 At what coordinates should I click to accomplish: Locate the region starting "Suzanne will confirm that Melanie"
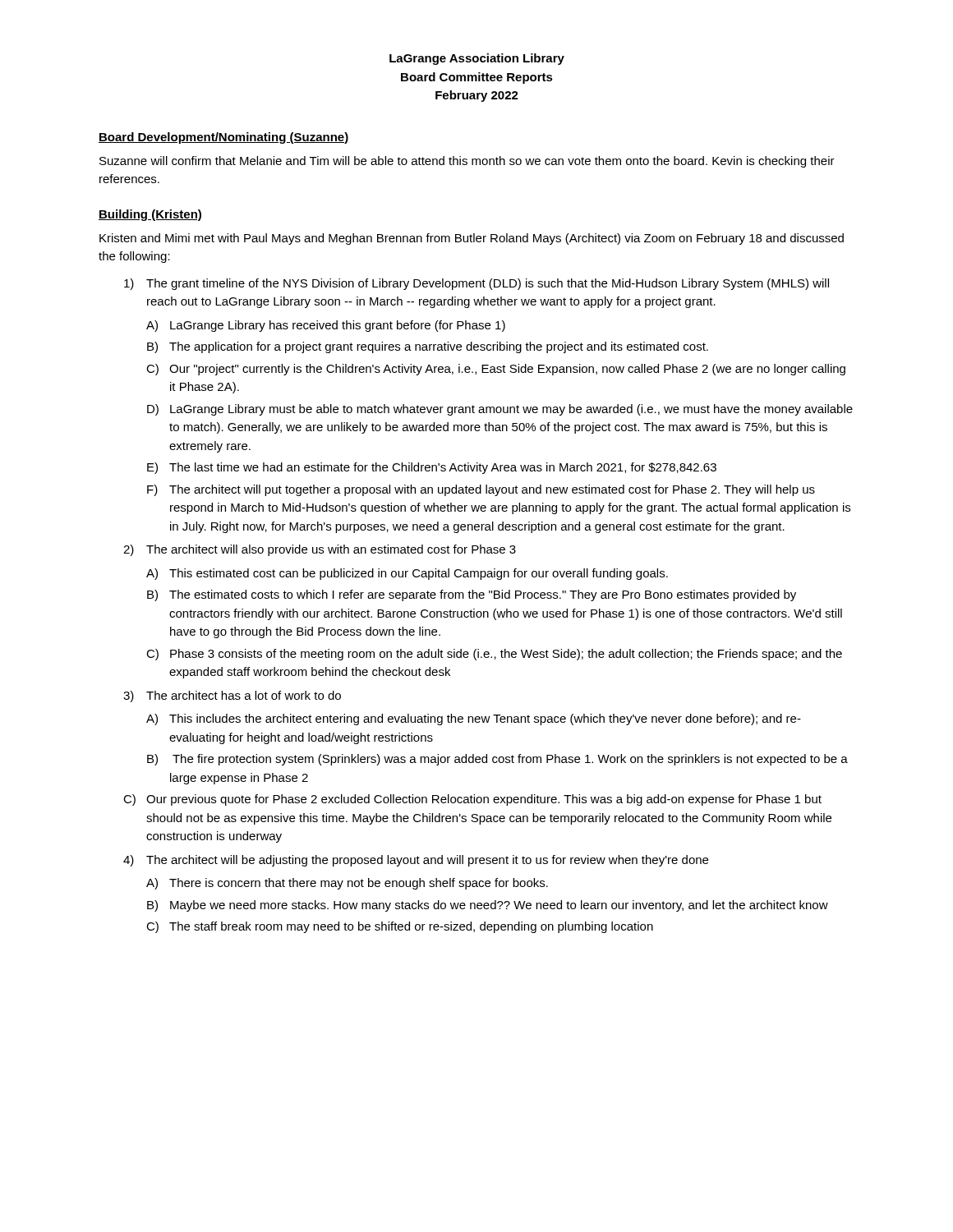click(466, 169)
